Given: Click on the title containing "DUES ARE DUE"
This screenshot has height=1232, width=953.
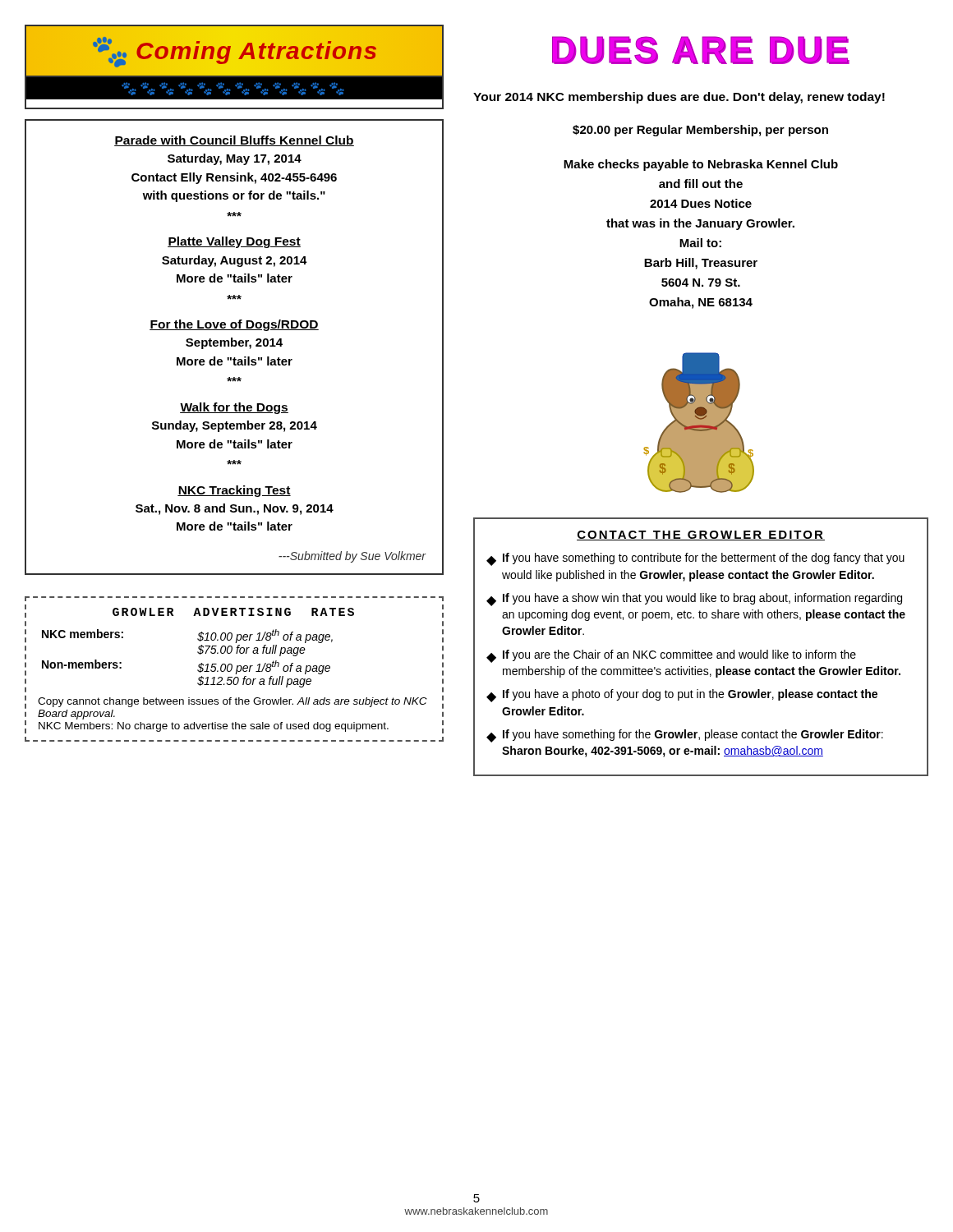Looking at the screenshot, I should (701, 49).
